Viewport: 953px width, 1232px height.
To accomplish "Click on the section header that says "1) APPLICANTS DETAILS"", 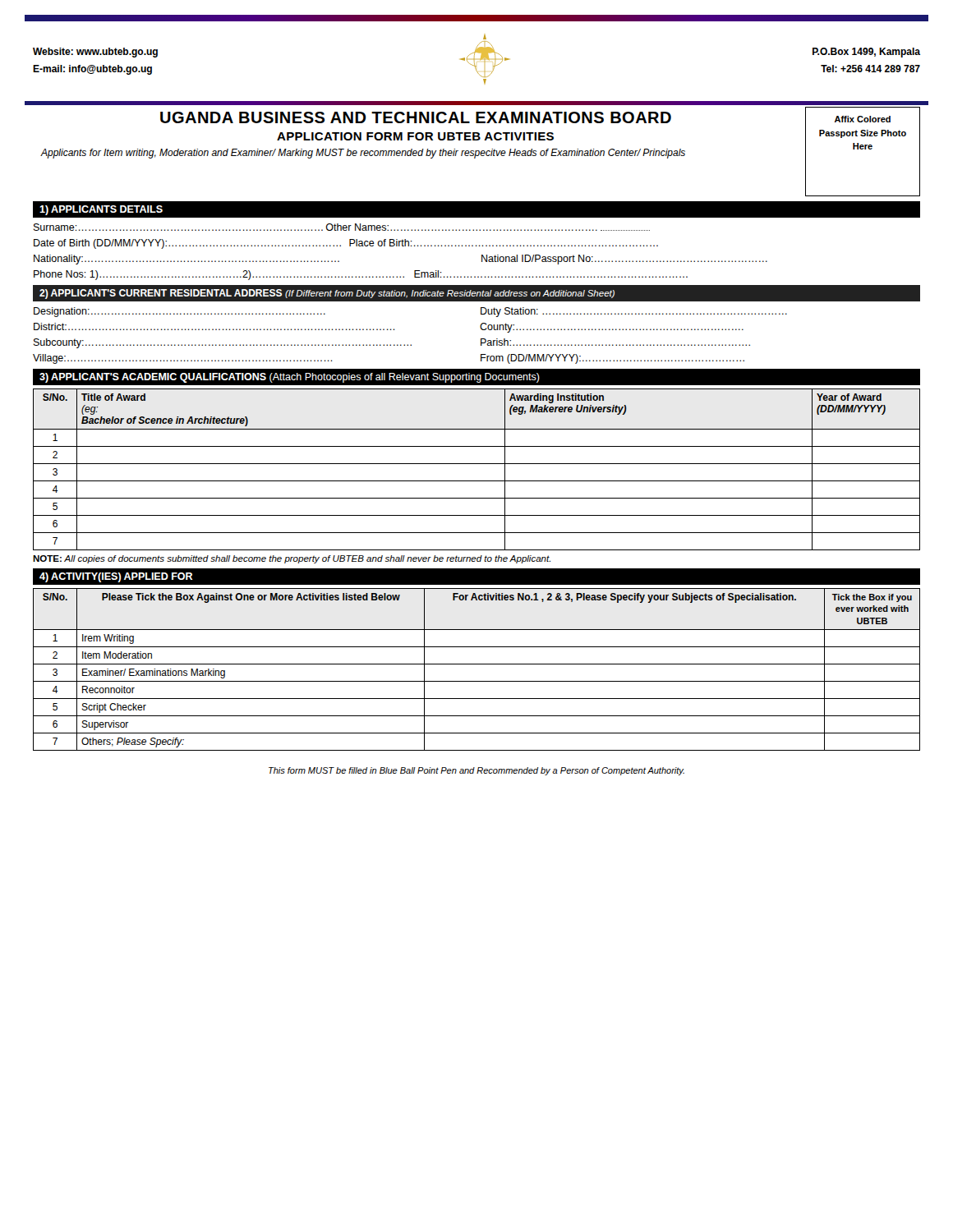I will tap(101, 209).
